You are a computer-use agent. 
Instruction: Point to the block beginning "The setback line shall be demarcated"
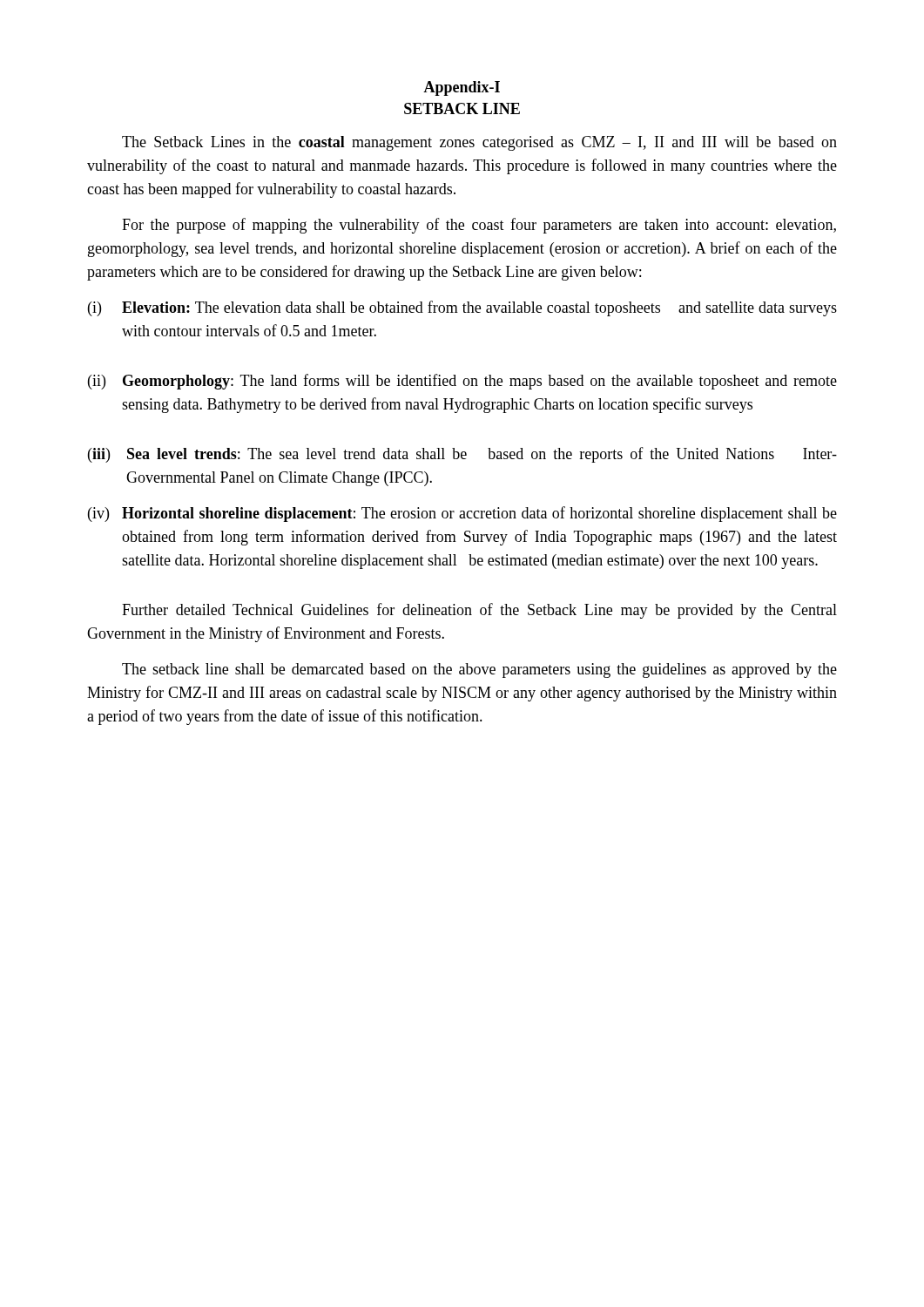click(462, 693)
